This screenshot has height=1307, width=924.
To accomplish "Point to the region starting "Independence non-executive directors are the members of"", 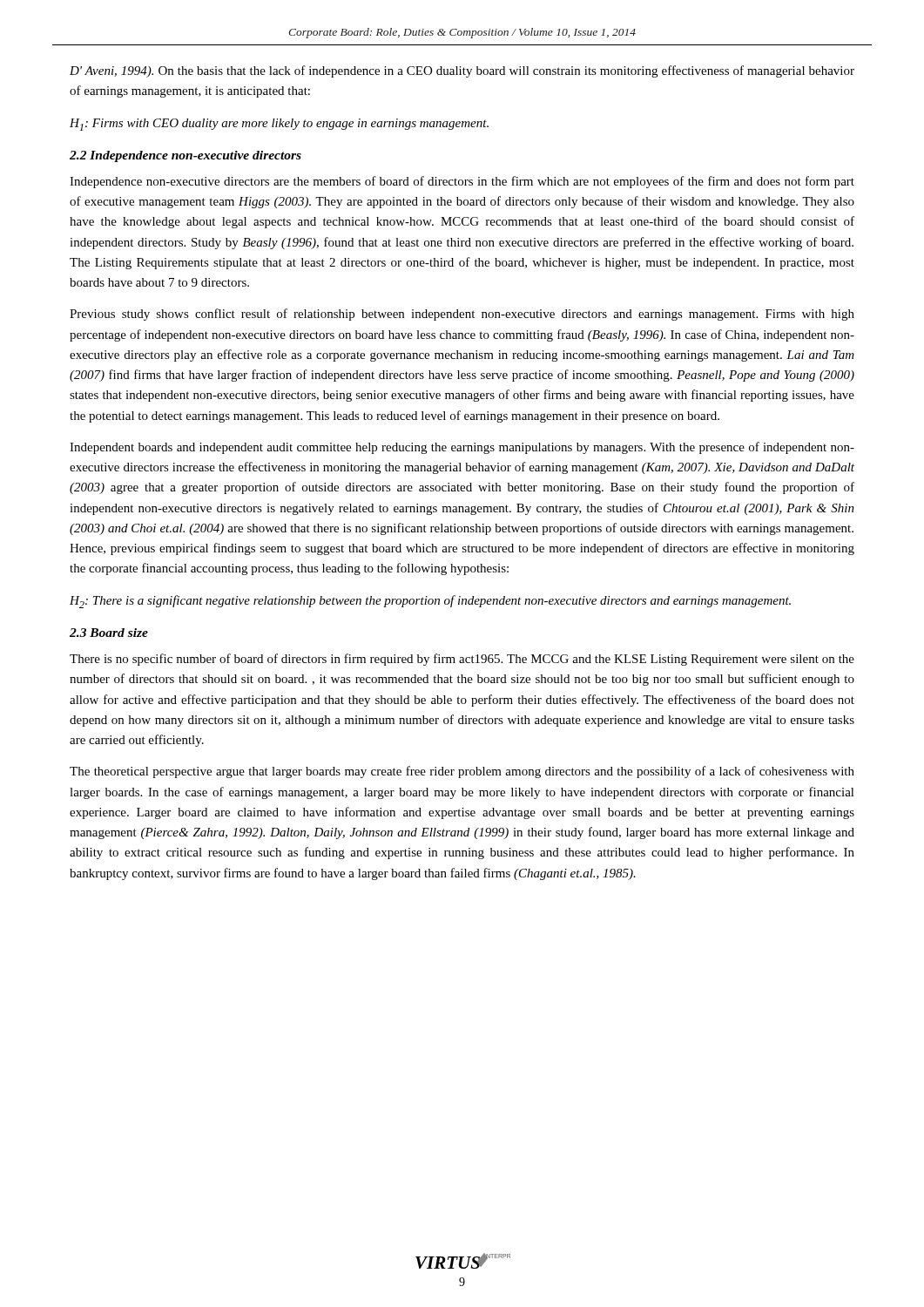I will [x=462, y=232].
